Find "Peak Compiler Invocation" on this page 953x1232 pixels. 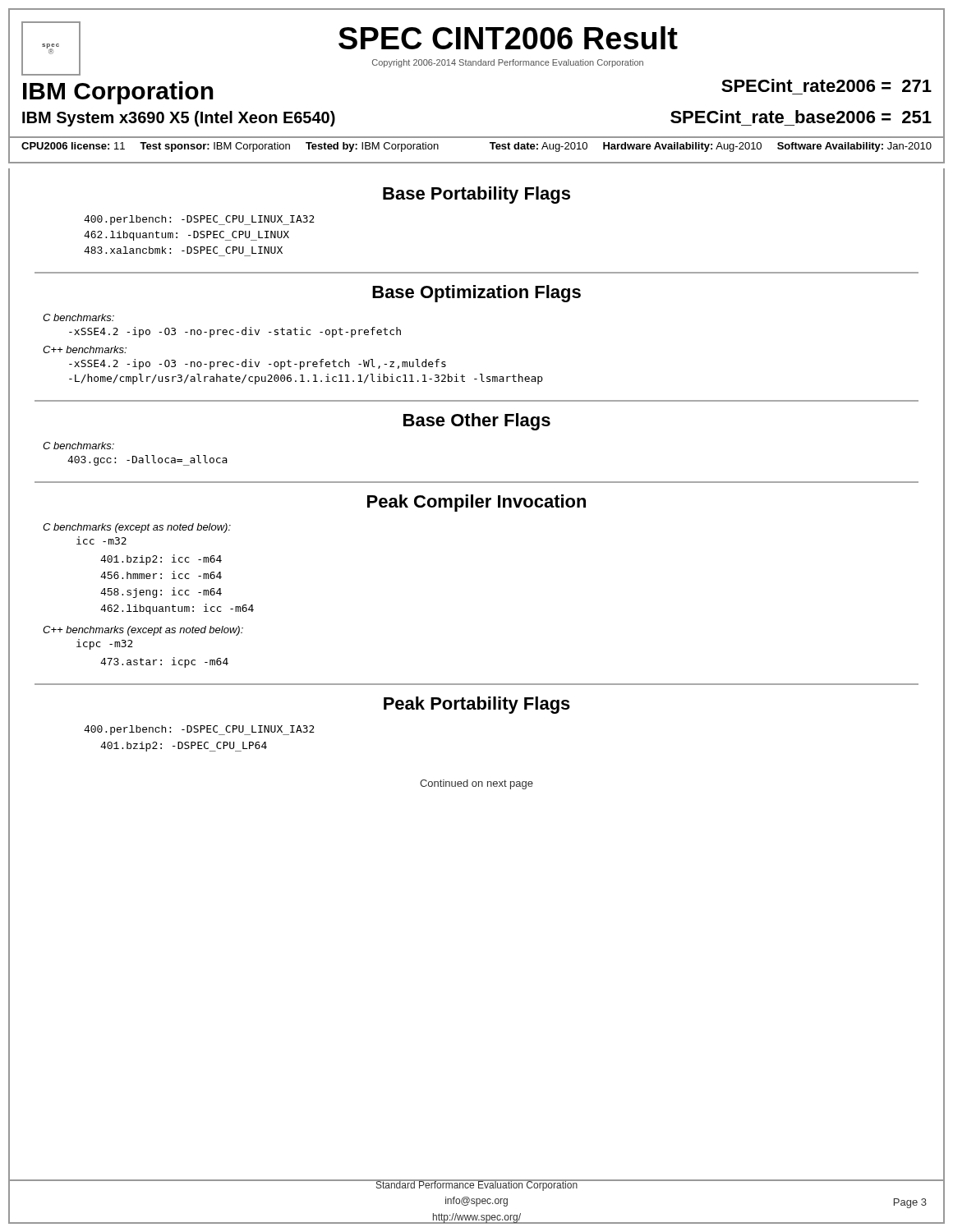476,501
